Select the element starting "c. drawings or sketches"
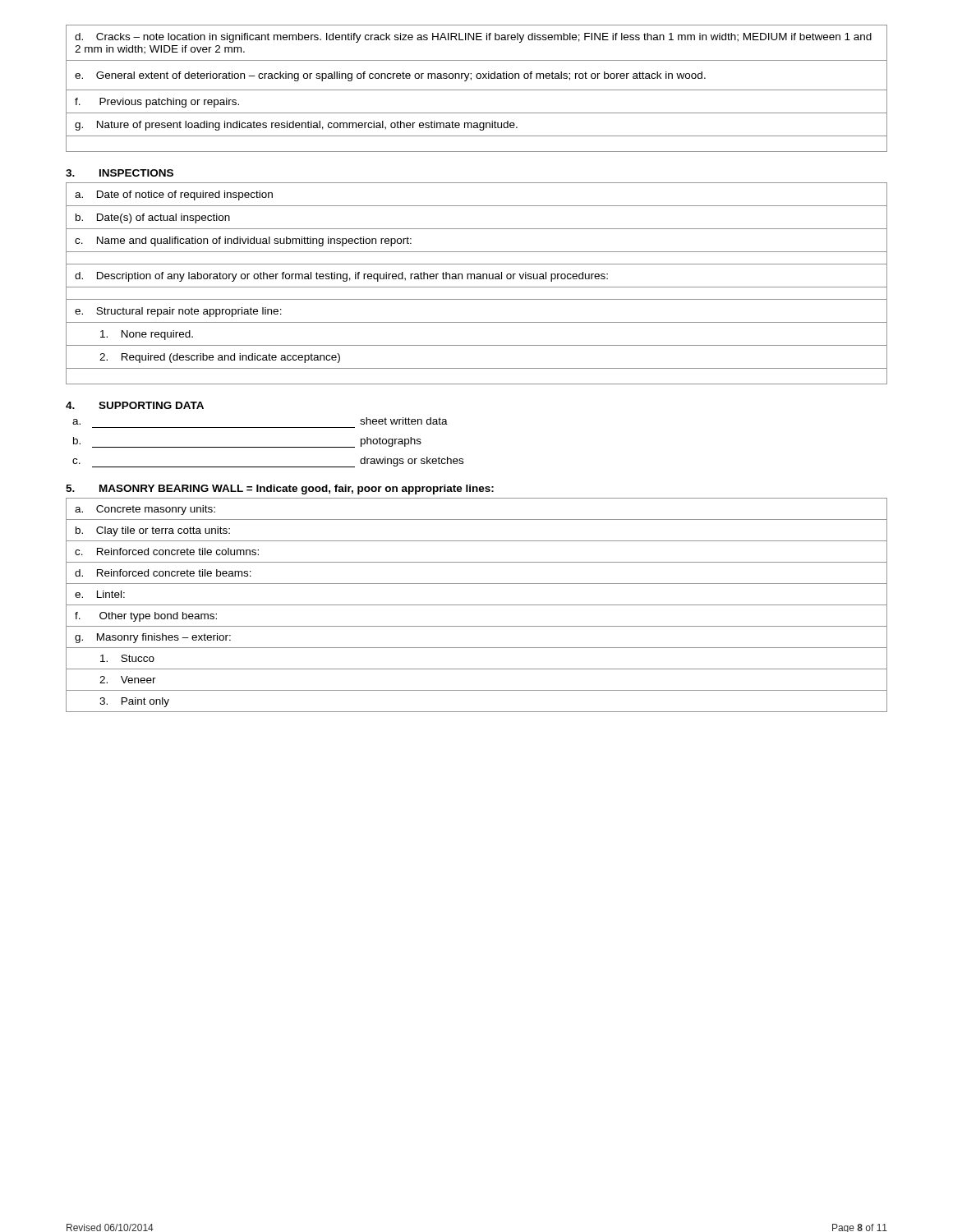The height and width of the screenshot is (1232, 953). click(x=268, y=461)
